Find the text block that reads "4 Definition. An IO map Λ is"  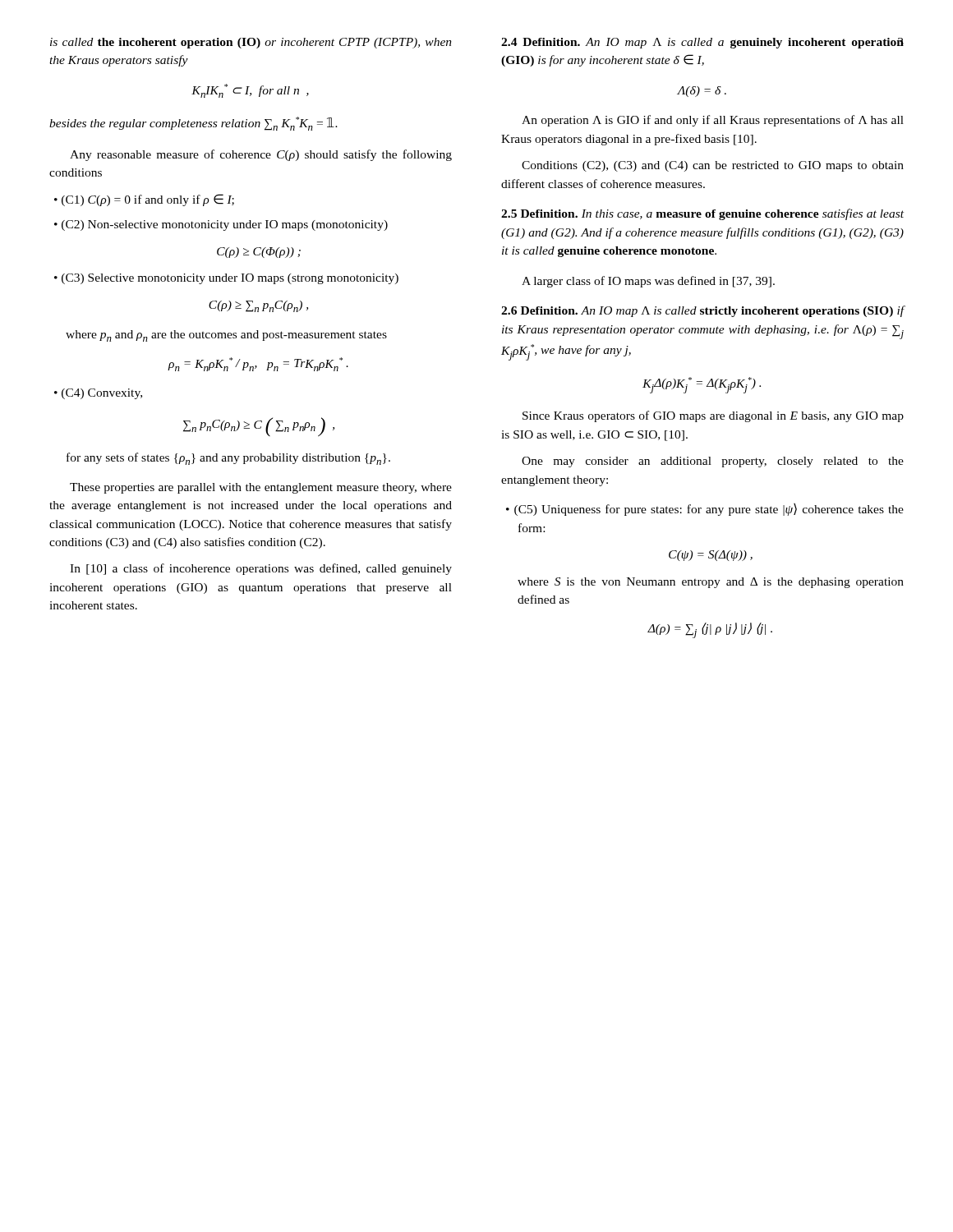pos(702,51)
